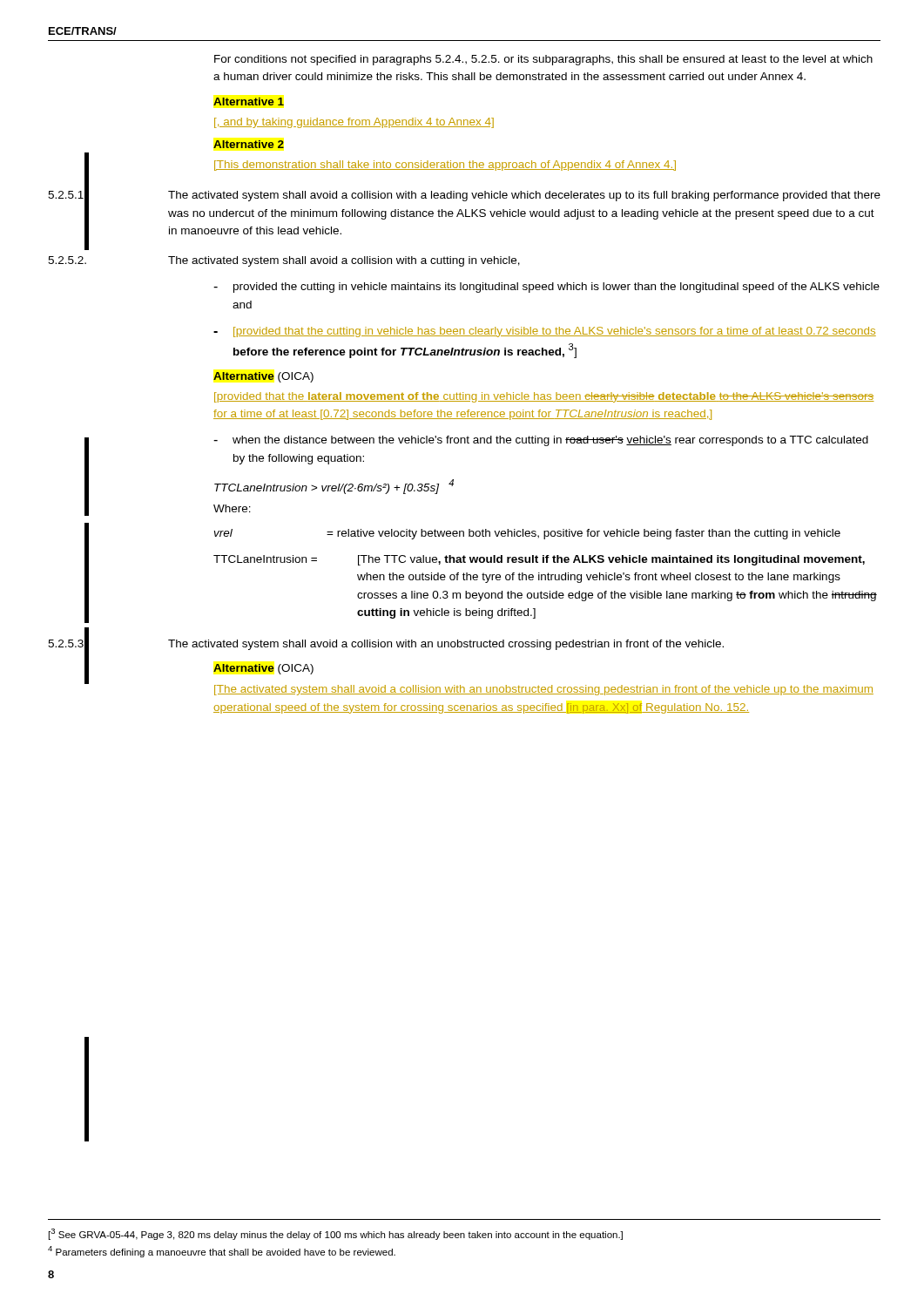
Task: Locate the block starting "[This demonstration shall take into consideration the"
Action: (445, 164)
